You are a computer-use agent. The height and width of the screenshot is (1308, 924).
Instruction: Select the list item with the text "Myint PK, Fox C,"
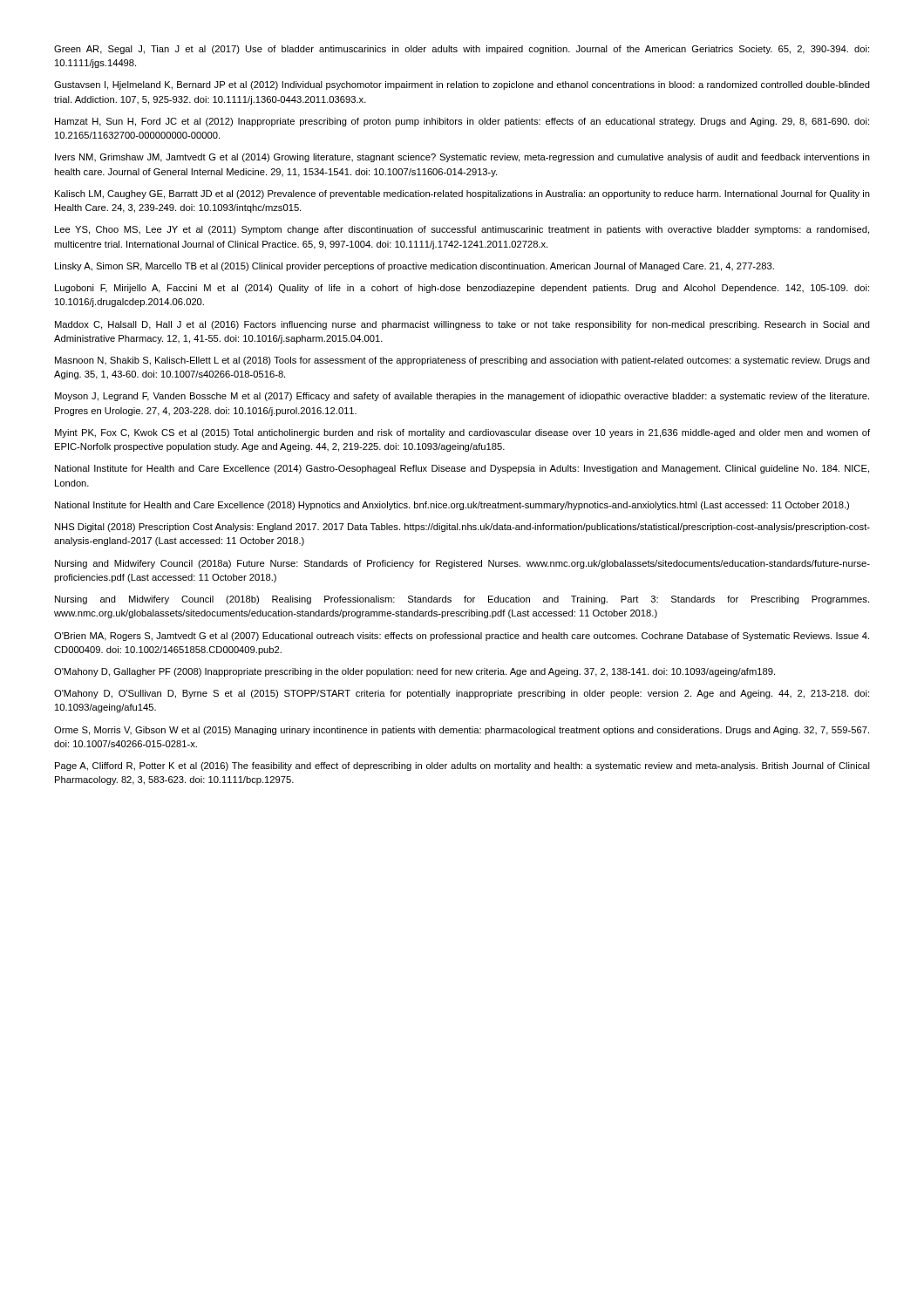pos(462,439)
